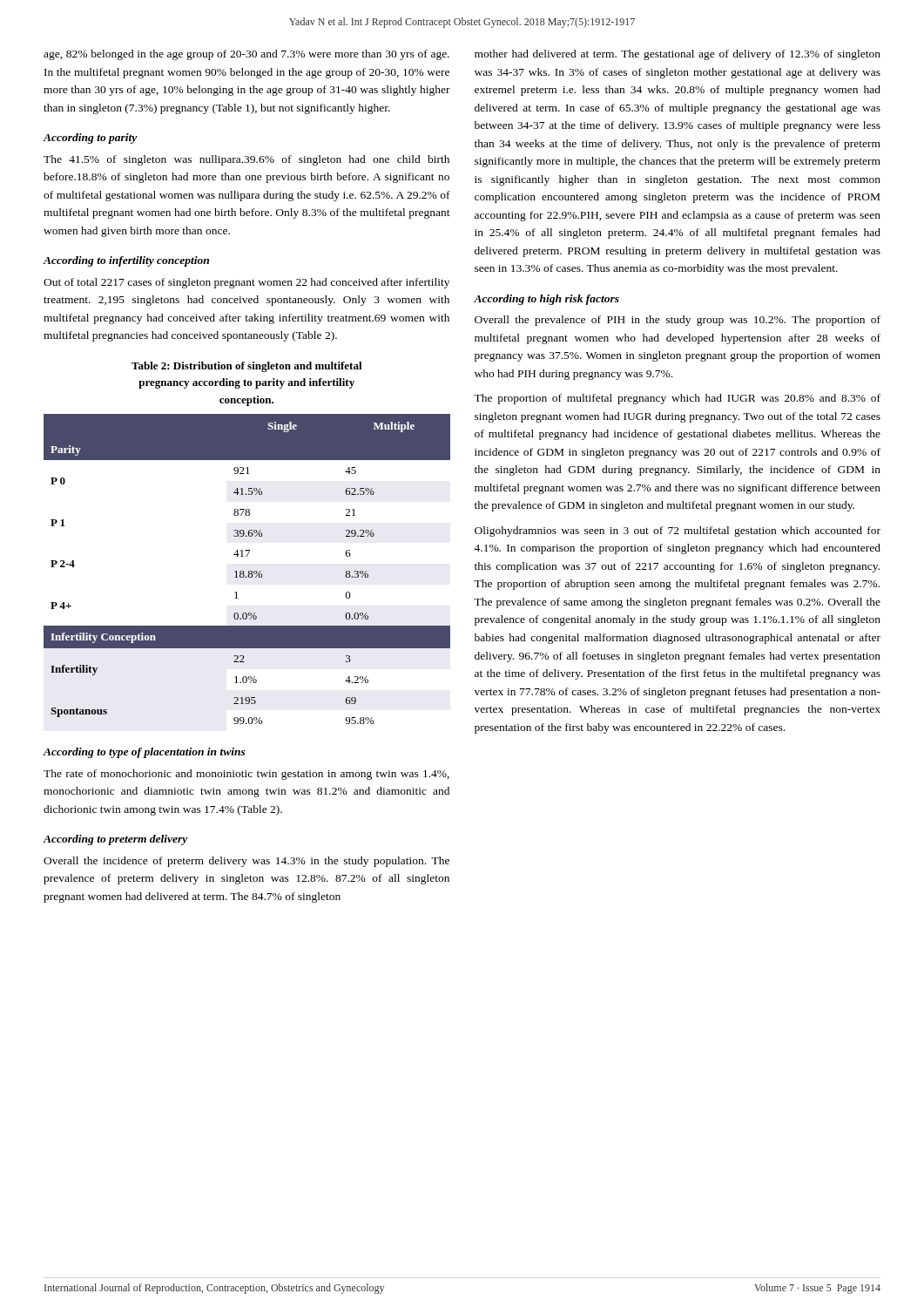Viewport: 924px width, 1307px height.
Task: Click on the block starting "The proportion of multifetal pregnancy"
Action: coord(677,452)
